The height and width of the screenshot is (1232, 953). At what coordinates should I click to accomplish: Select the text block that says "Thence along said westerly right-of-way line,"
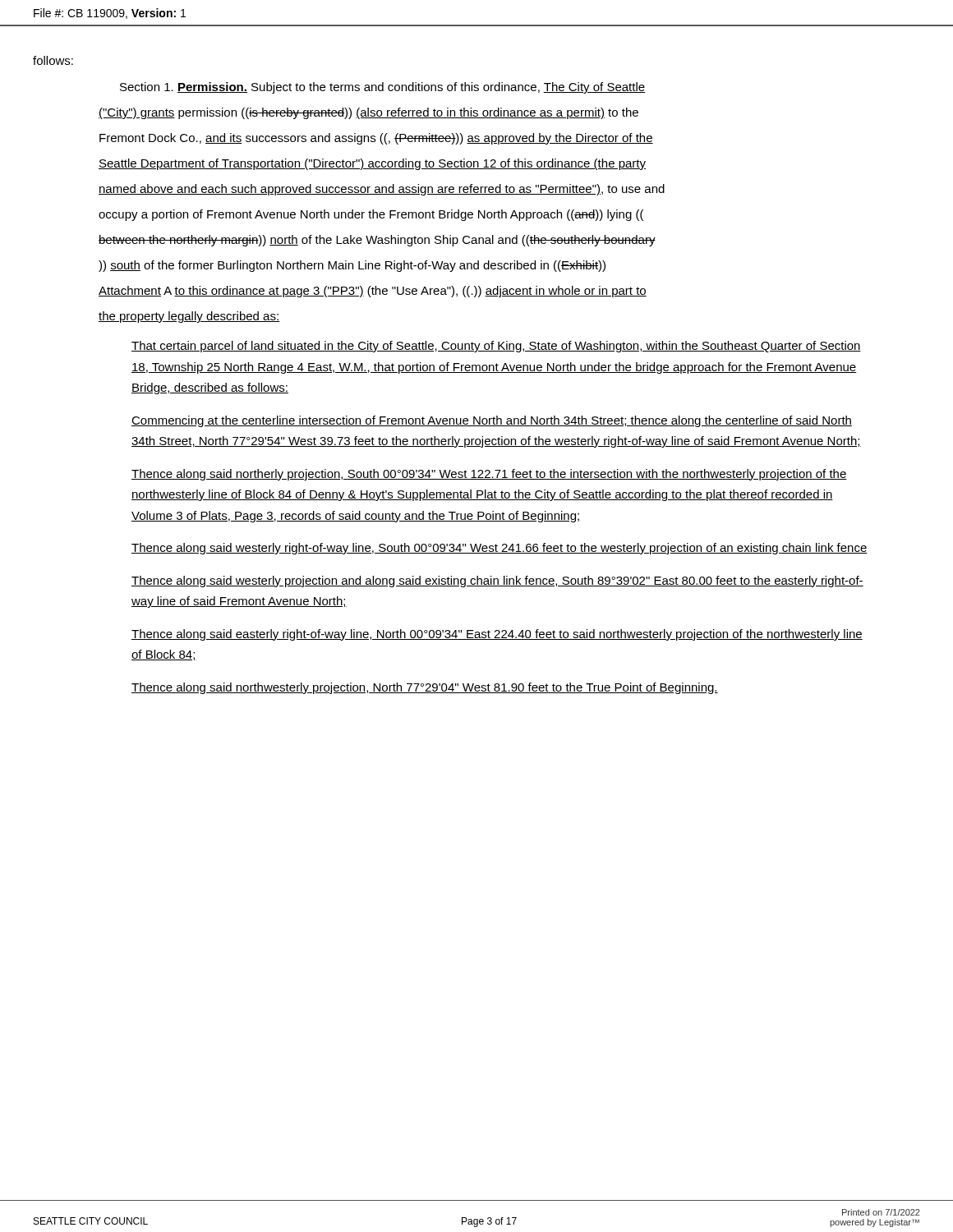pyautogui.click(x=501, y=548)
